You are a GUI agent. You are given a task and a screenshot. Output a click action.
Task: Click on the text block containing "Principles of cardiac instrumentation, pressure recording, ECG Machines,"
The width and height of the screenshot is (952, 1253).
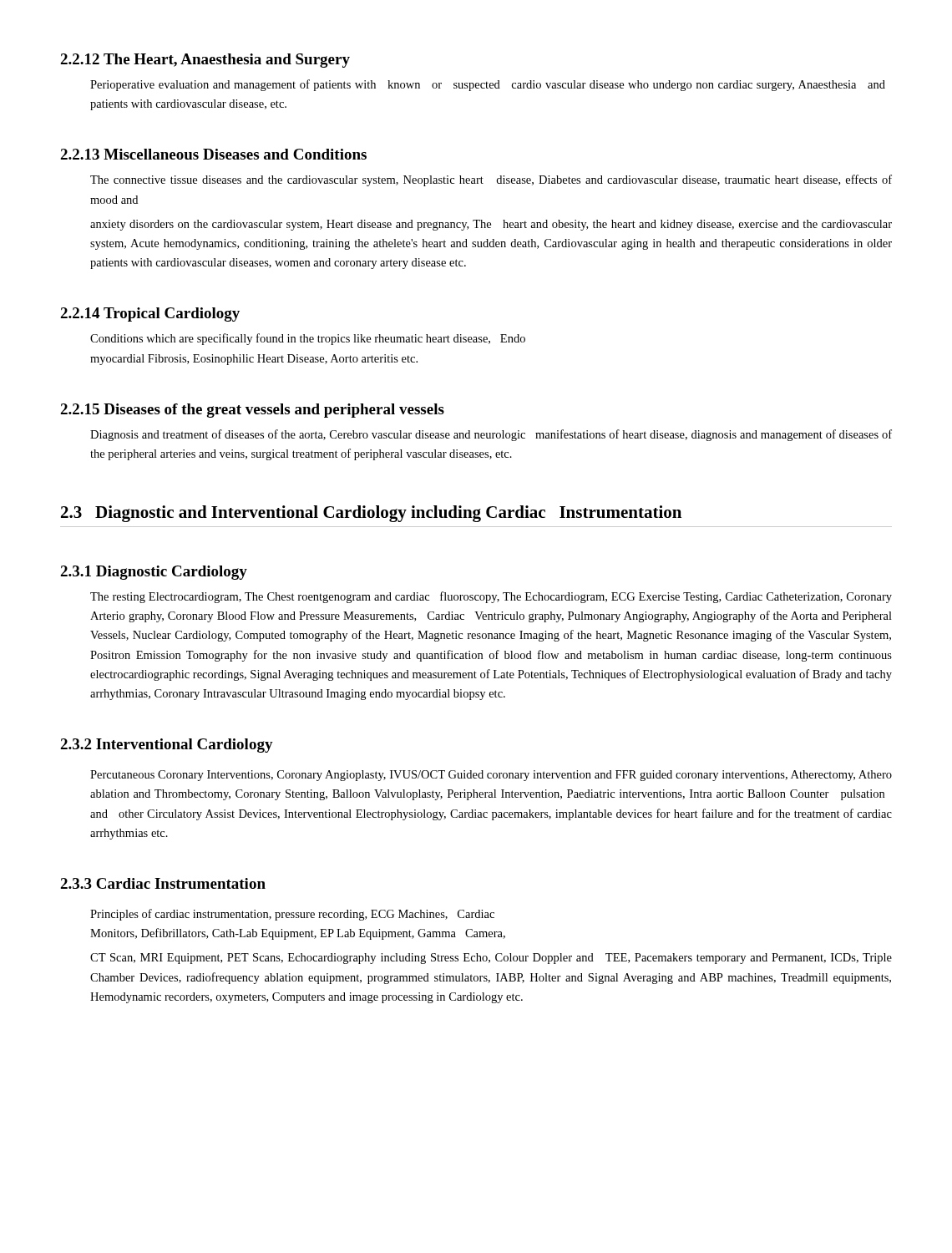(x=298, y=924)
